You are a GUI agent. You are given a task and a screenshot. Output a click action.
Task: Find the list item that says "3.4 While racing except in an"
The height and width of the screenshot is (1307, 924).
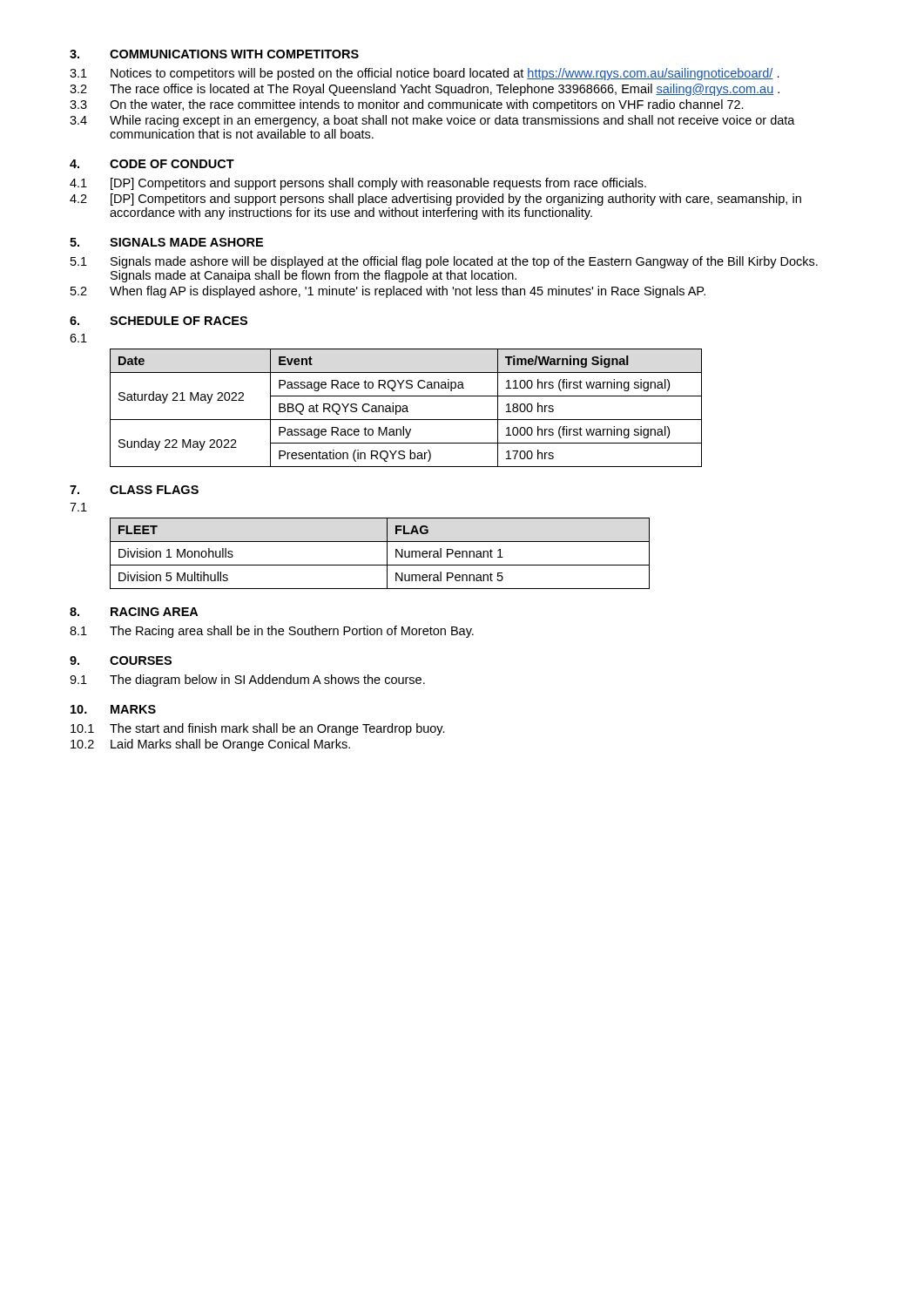462,127
